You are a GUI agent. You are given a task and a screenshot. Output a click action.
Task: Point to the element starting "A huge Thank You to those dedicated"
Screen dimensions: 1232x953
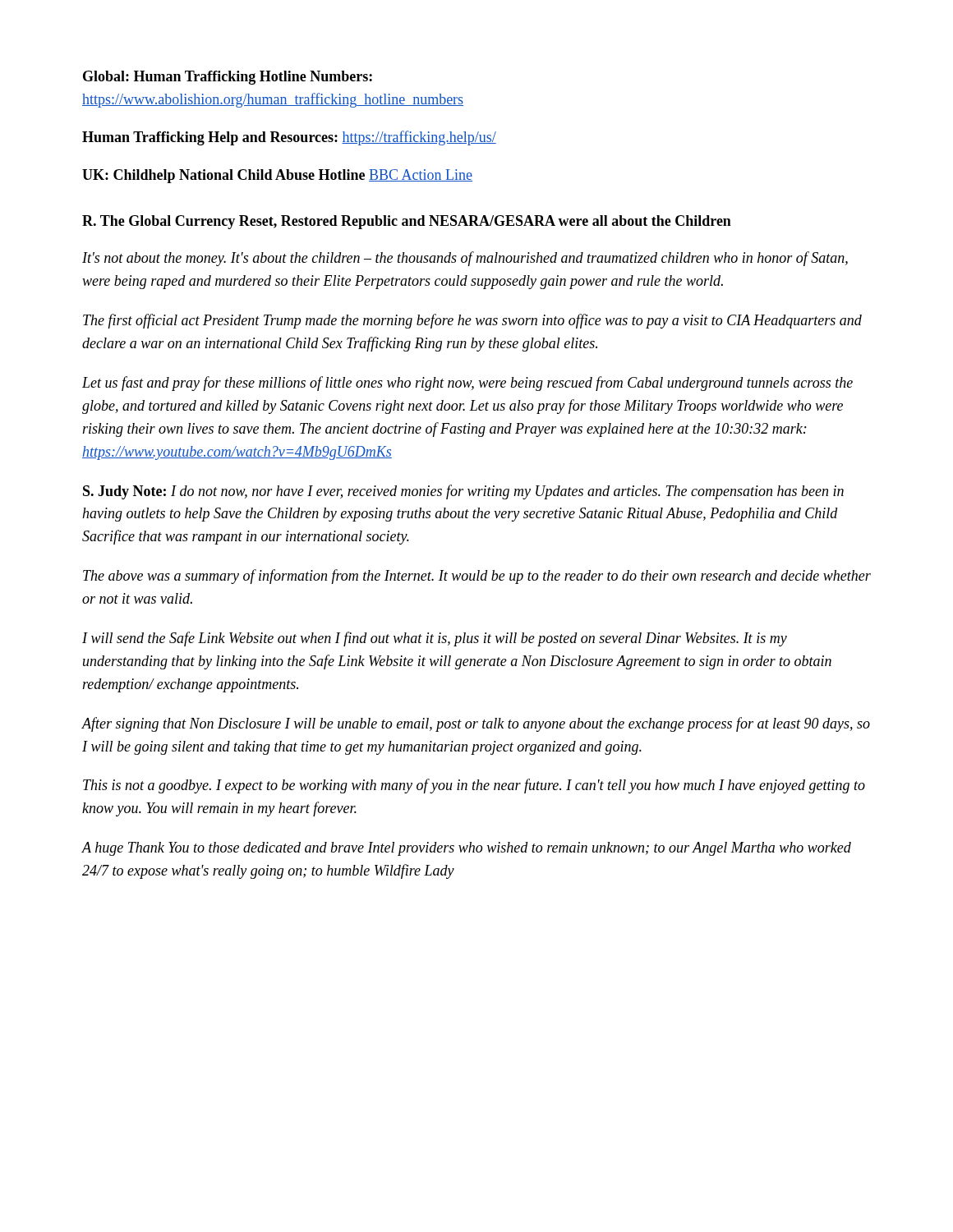[x=476, y=860]
